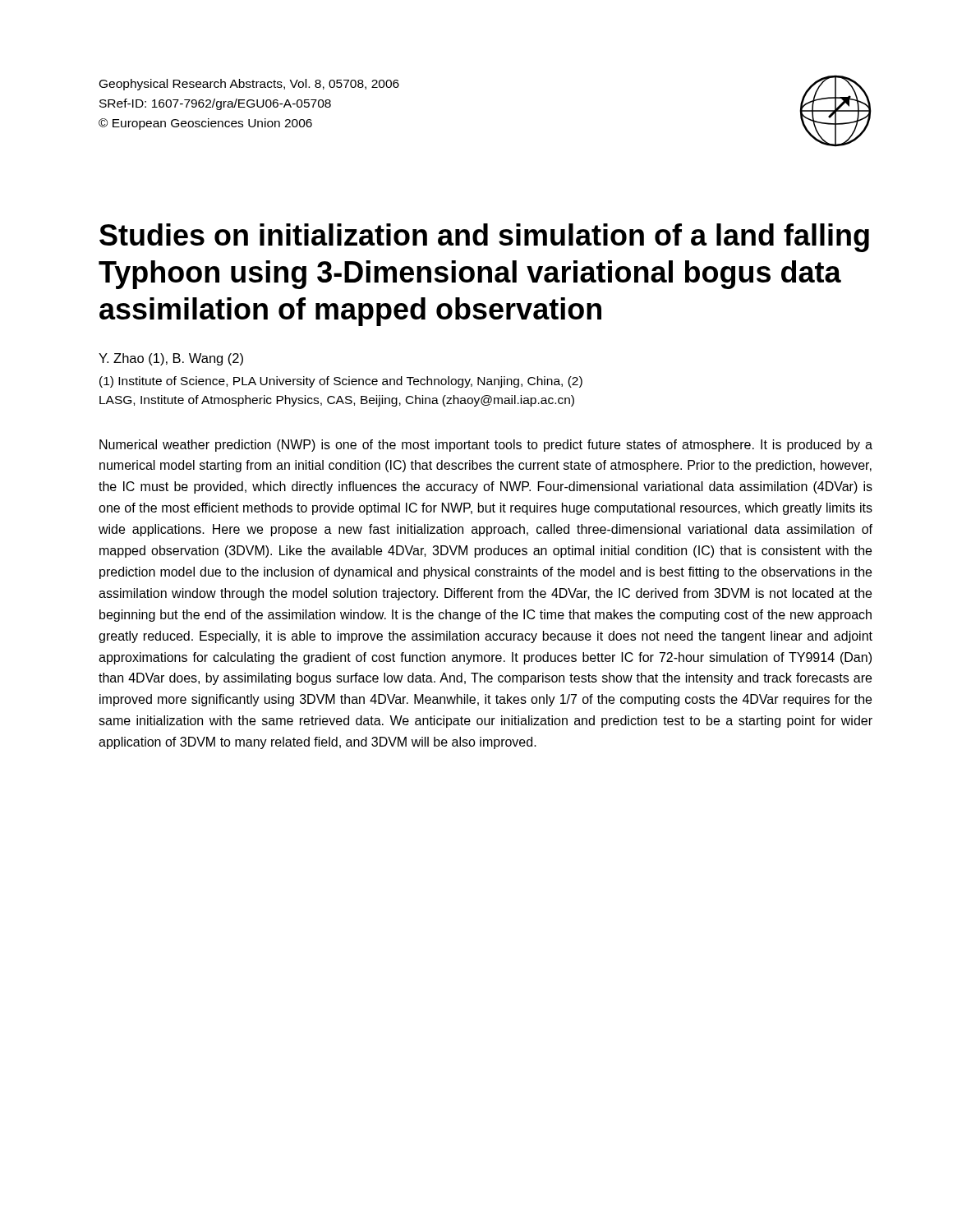This screenshot has width=971, height=1232.
Task: Navigate to the text block starting "(1) Institute of Science,"
Action: (341, 390)
